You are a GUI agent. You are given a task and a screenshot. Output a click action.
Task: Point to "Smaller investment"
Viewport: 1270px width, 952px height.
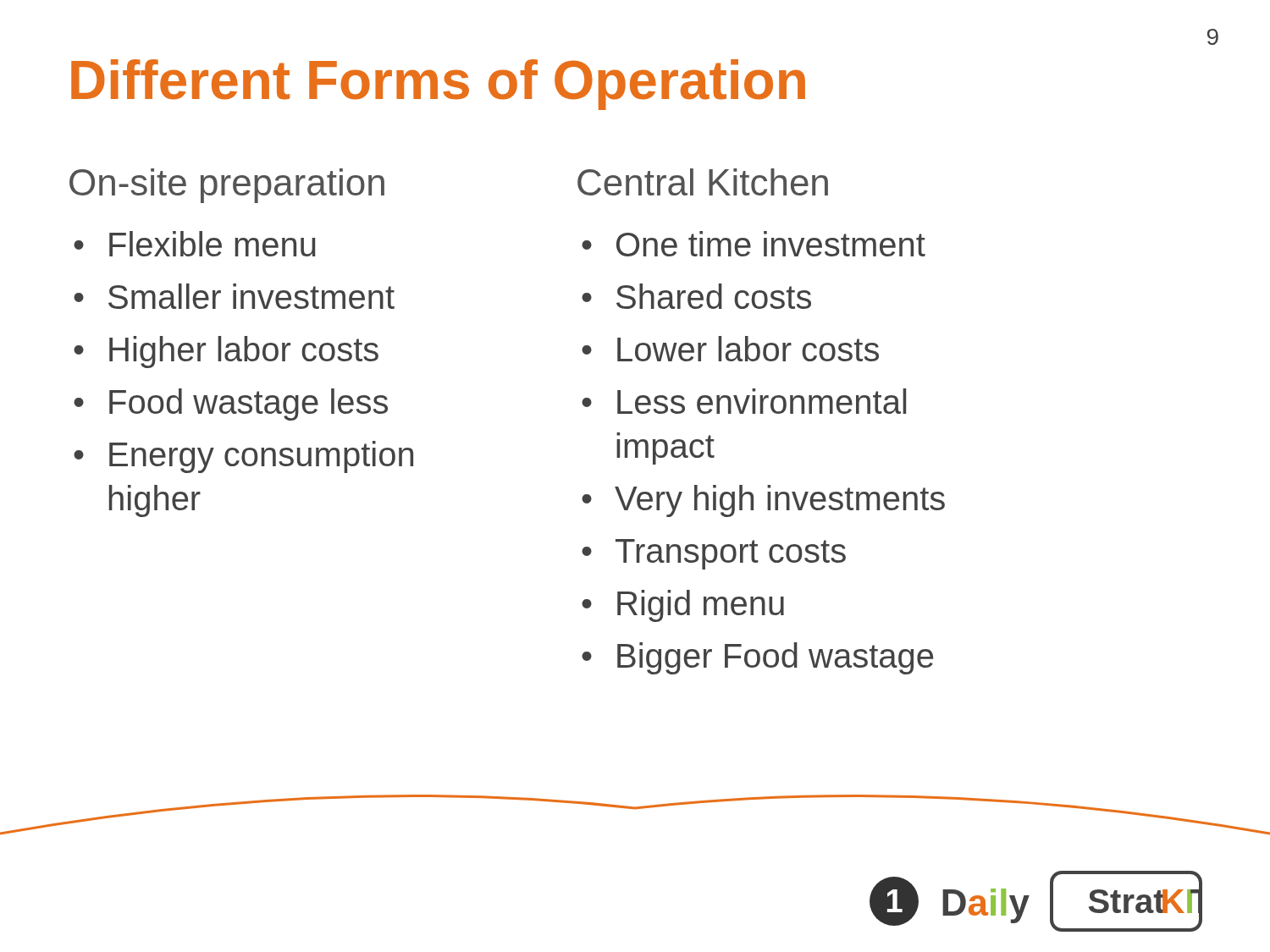click(251, 297)
